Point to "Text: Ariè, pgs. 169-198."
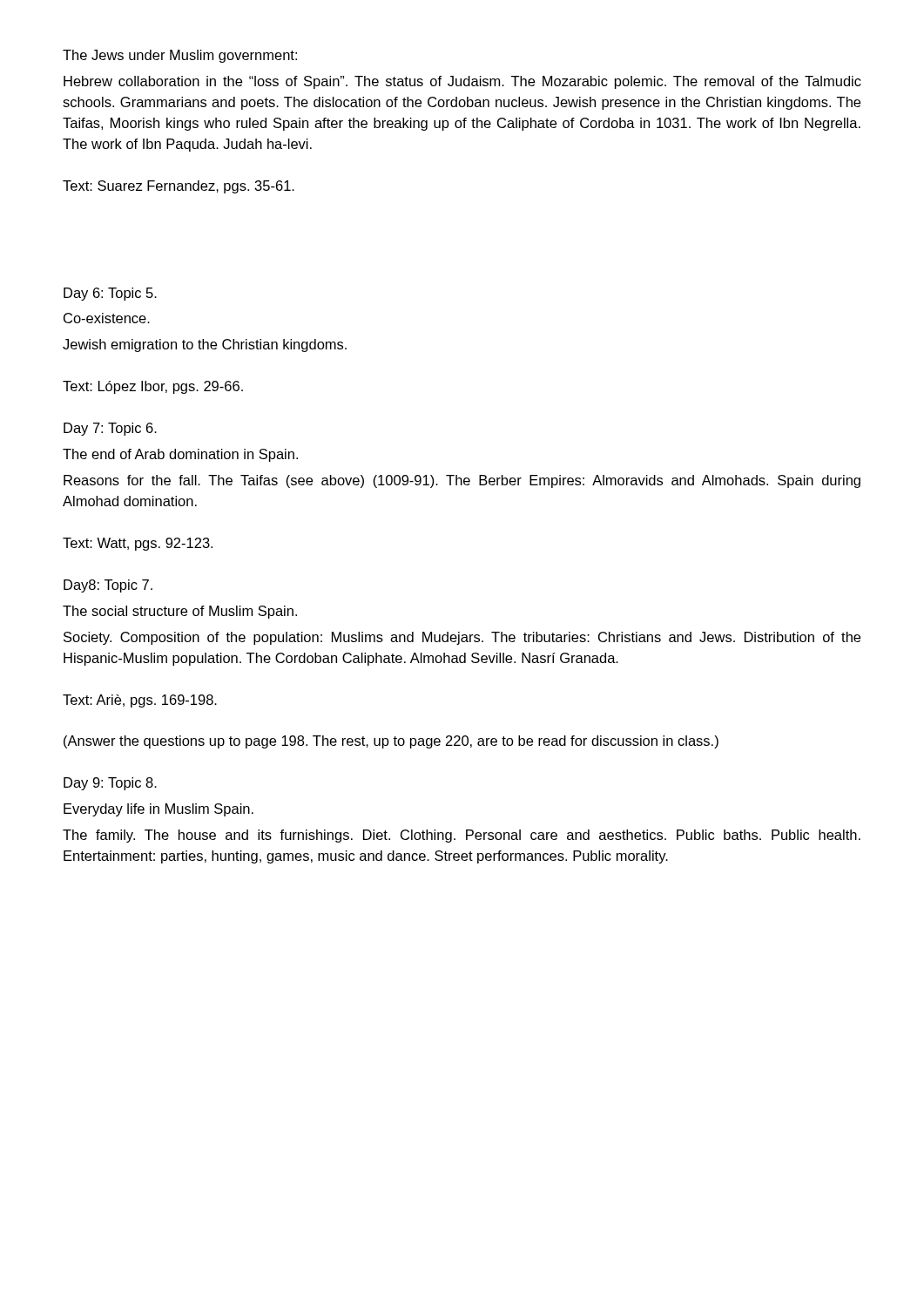 point(140,699)
